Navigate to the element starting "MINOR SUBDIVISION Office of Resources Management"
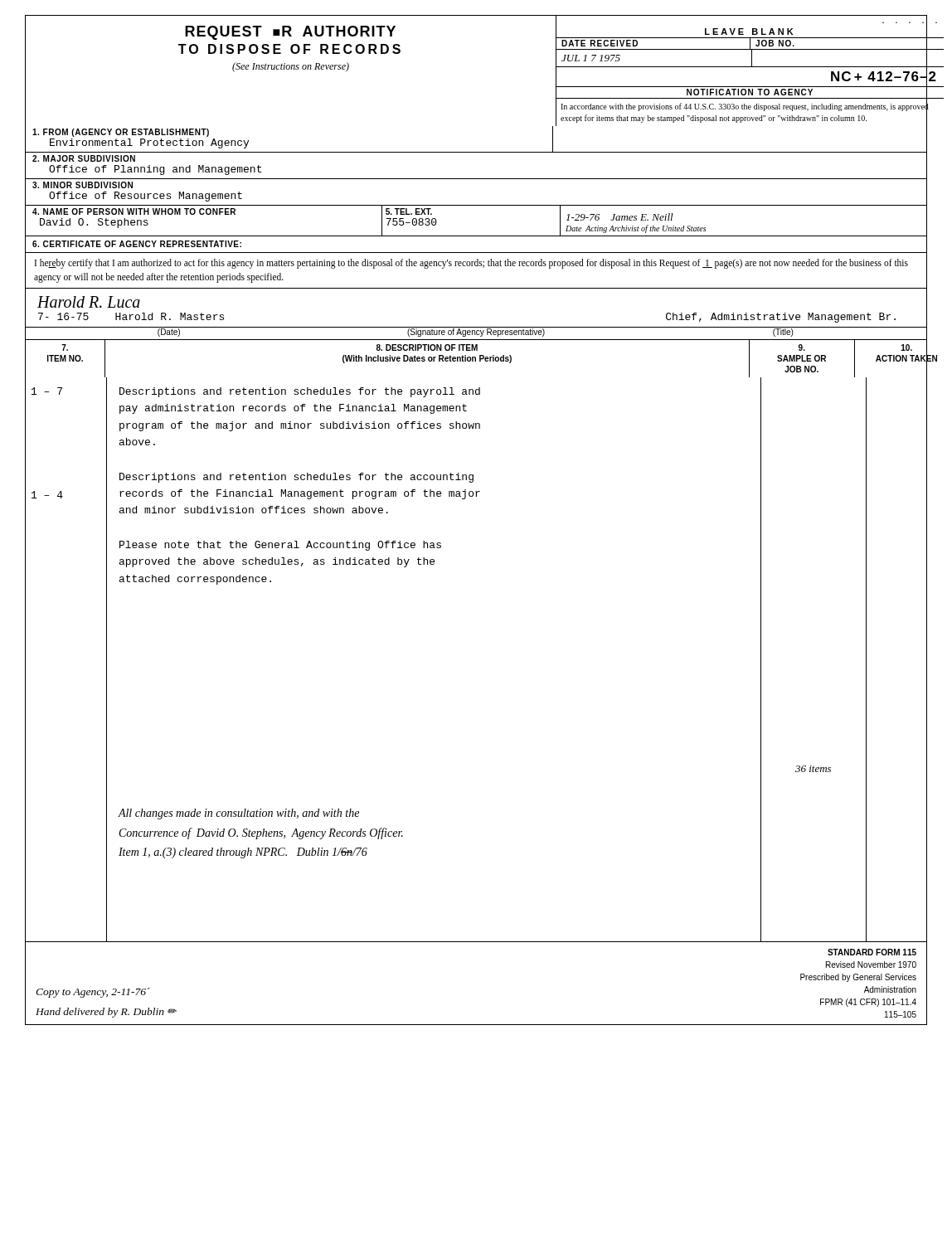Image resolution: width=952 pixels, height=1244 pixels. point(83,185)
